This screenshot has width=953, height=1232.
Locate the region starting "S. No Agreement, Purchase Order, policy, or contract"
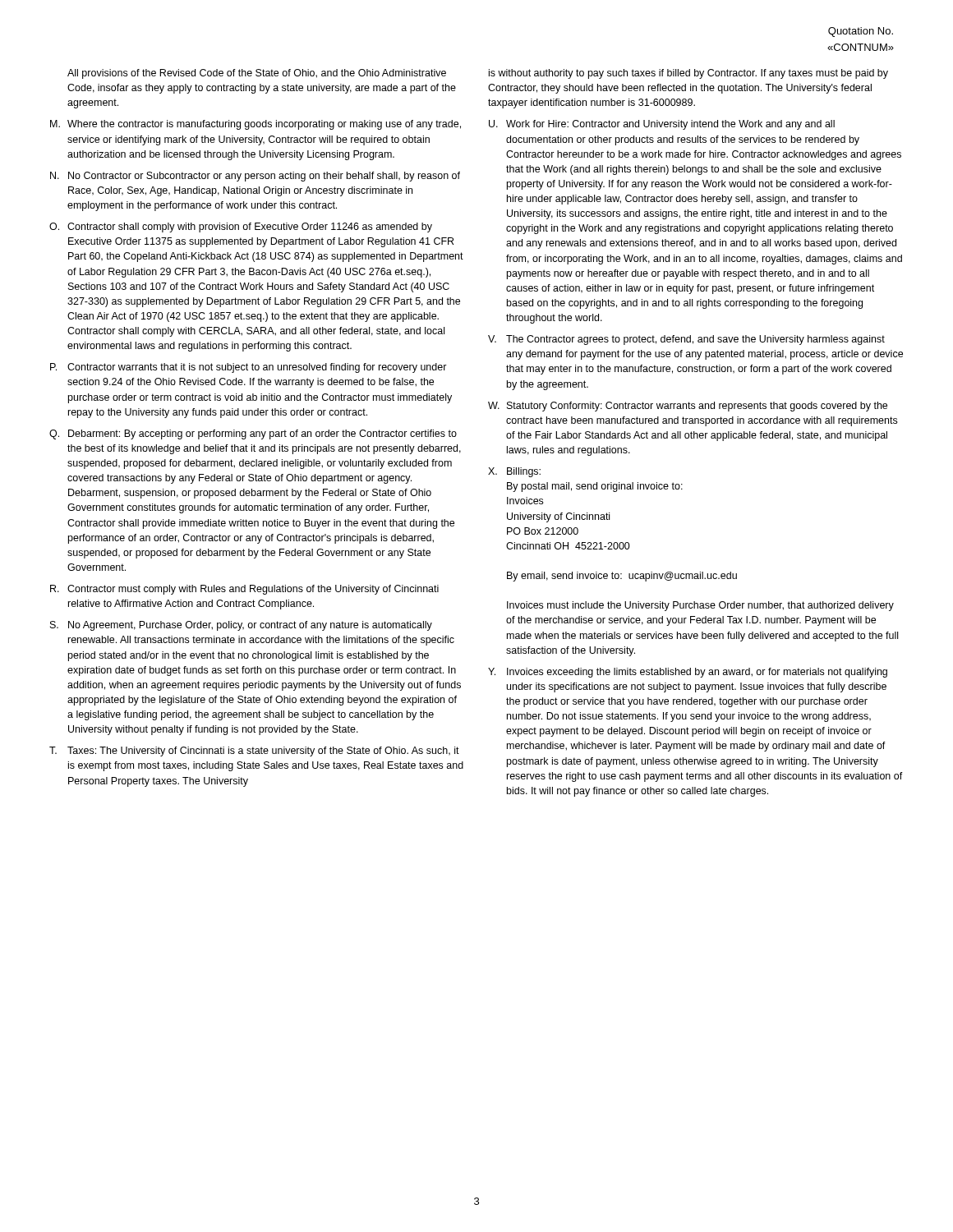coord(257,677)
